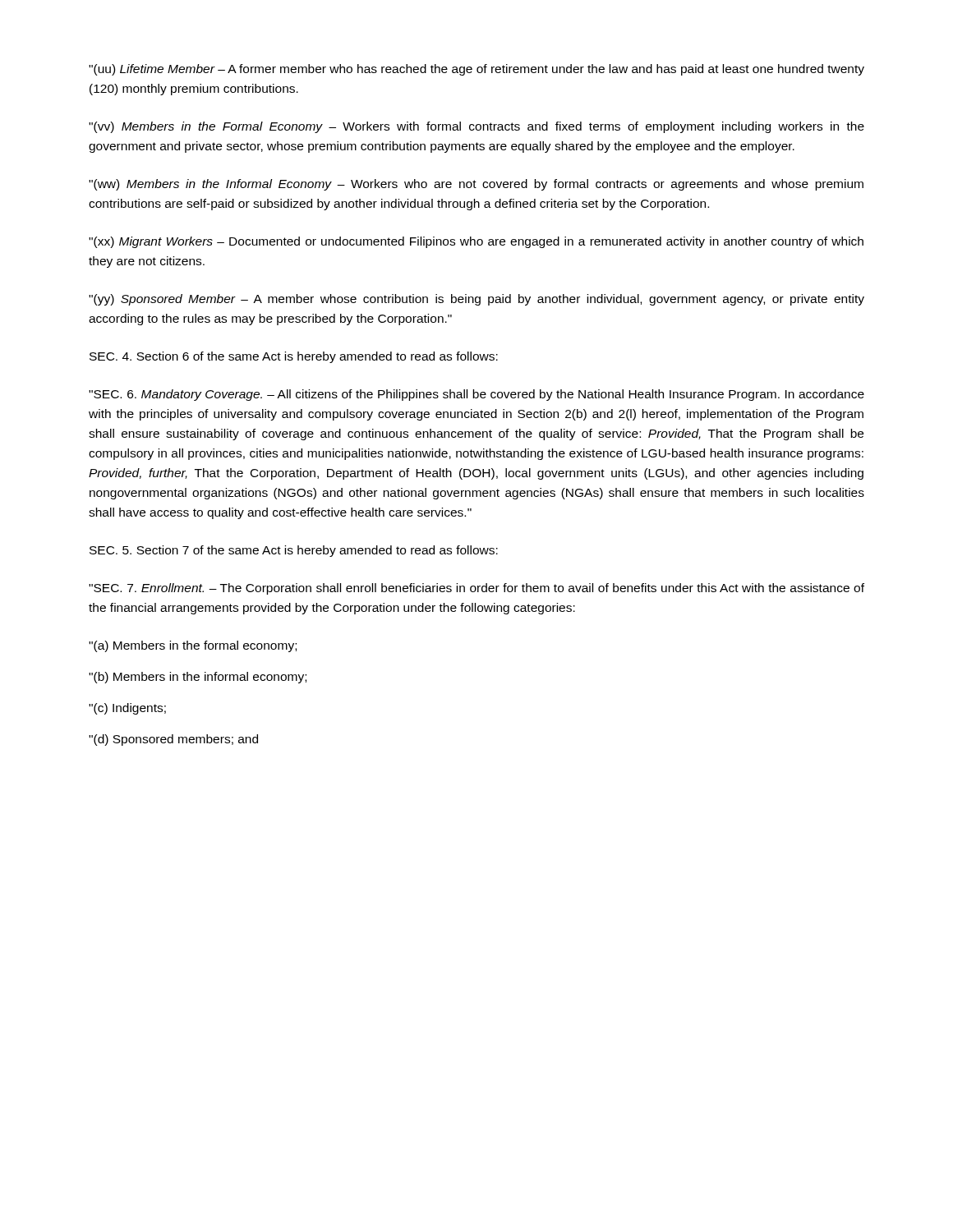Point to the block beginning ""(vv) Members in the"
The width and height of the screenshot is (953, 1232).
tap(476, 136)
